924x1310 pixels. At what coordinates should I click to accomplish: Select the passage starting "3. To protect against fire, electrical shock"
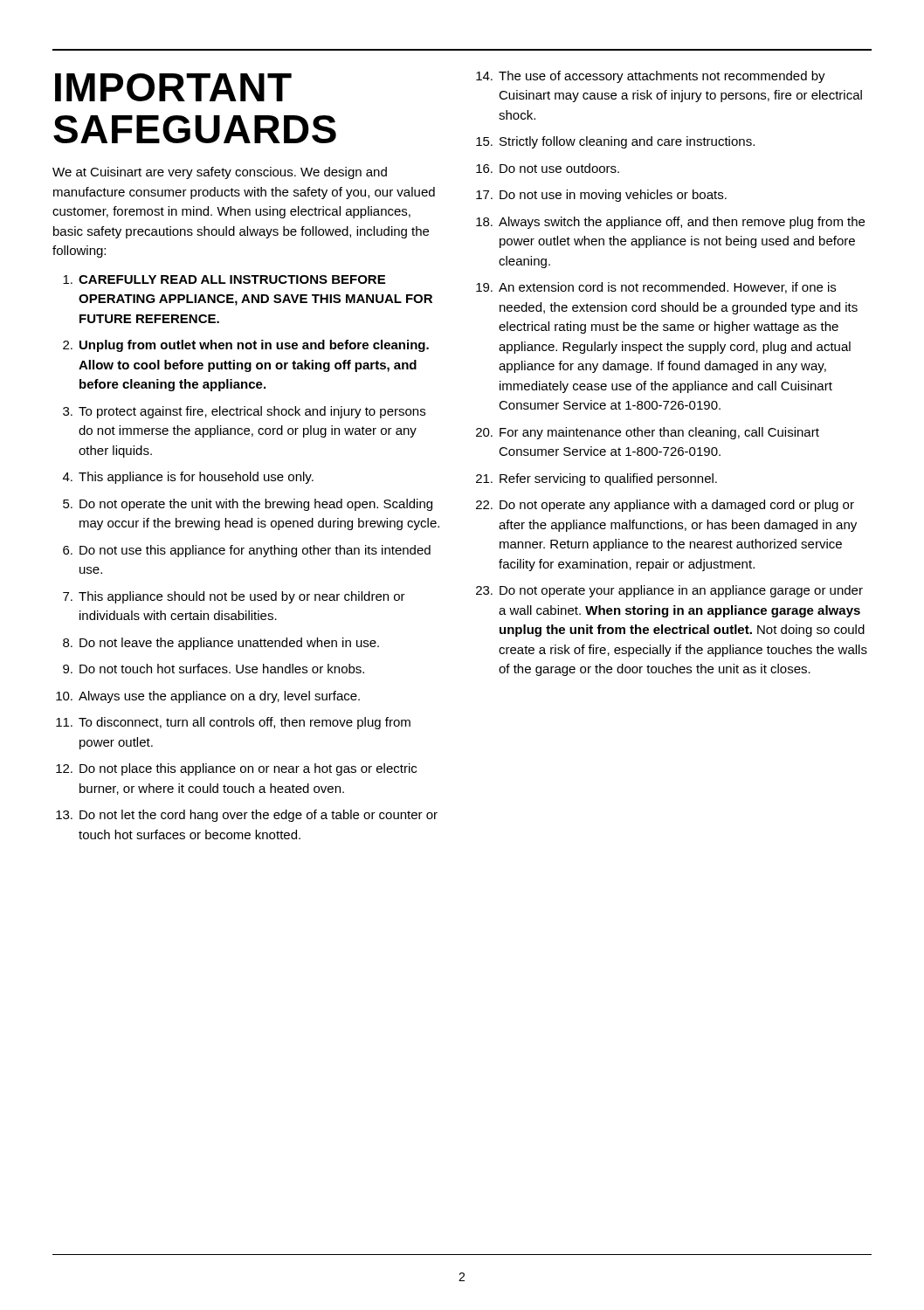click(x=247, y=431)
